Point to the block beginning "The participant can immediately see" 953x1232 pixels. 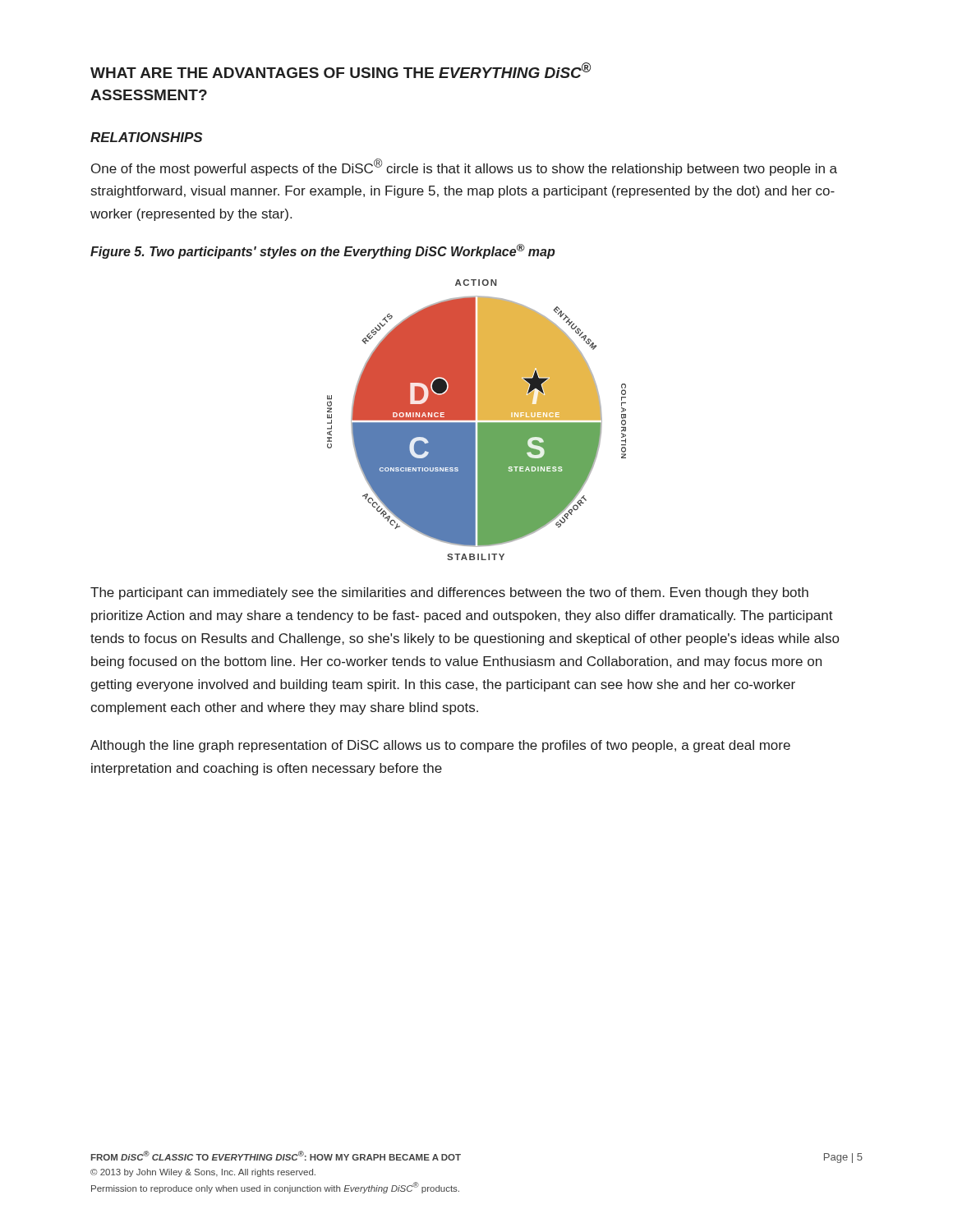click(465, 650)
